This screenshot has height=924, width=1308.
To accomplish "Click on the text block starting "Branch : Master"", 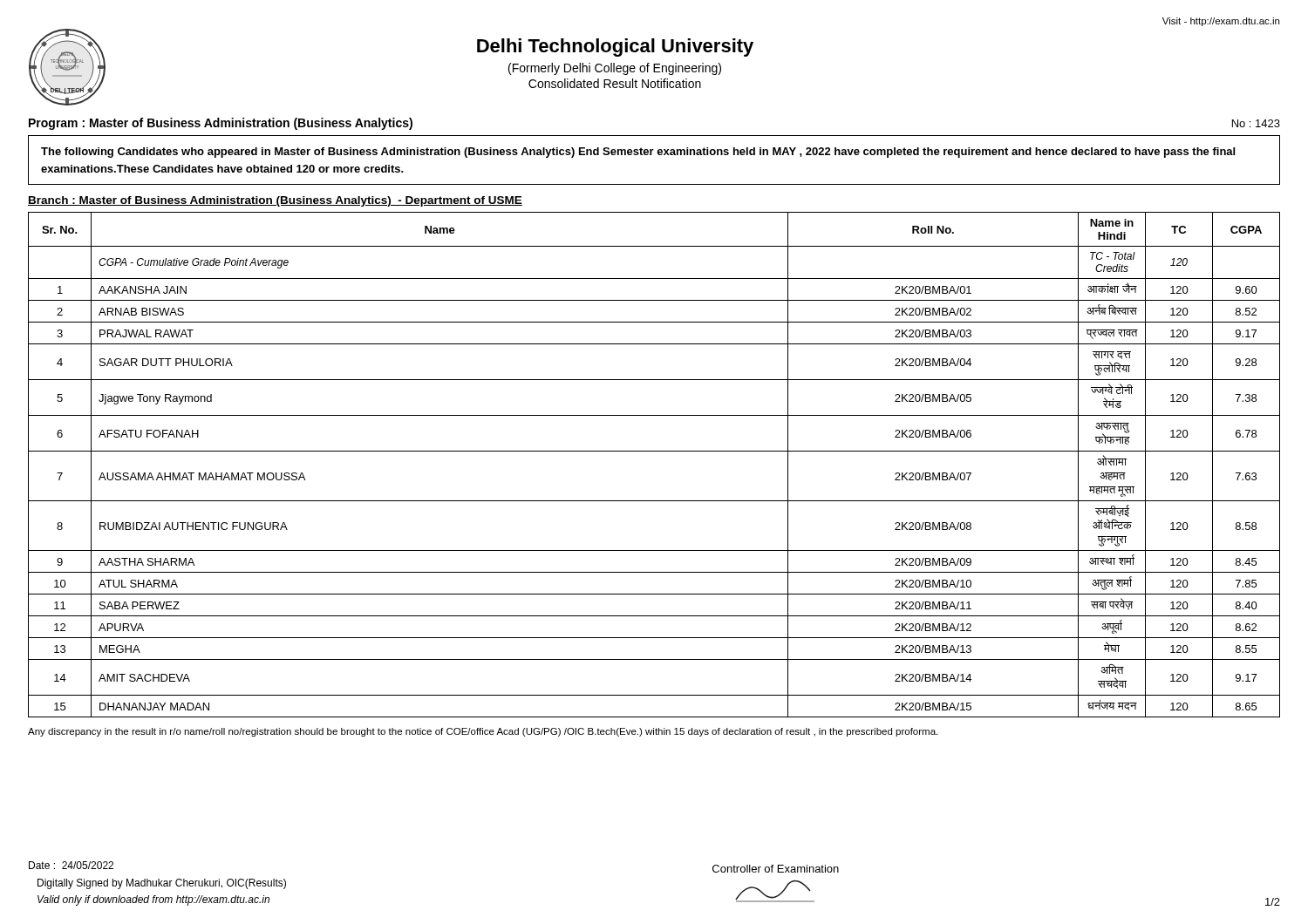I will coord(275,200).
